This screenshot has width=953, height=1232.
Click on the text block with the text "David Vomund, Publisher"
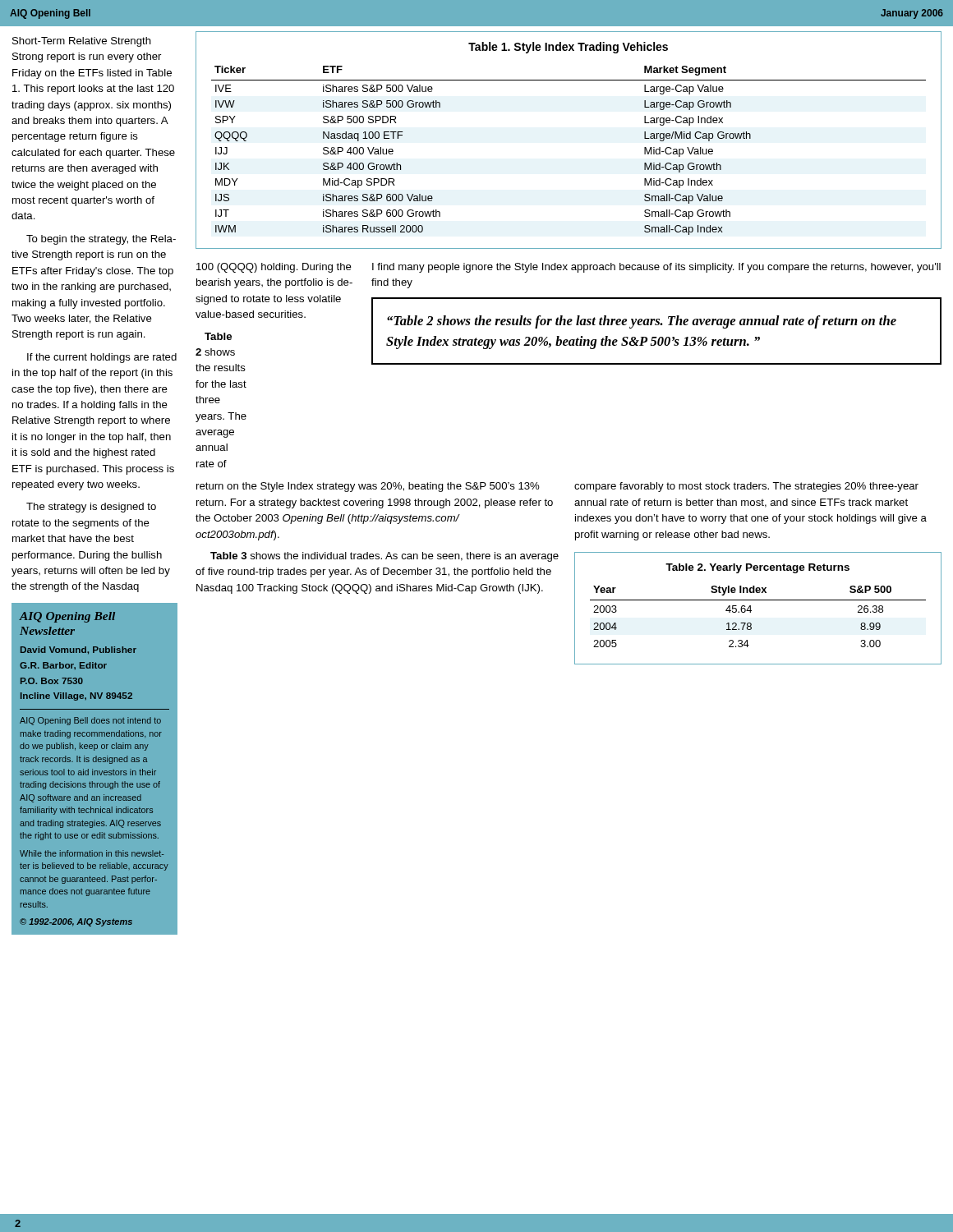[78, 673]
